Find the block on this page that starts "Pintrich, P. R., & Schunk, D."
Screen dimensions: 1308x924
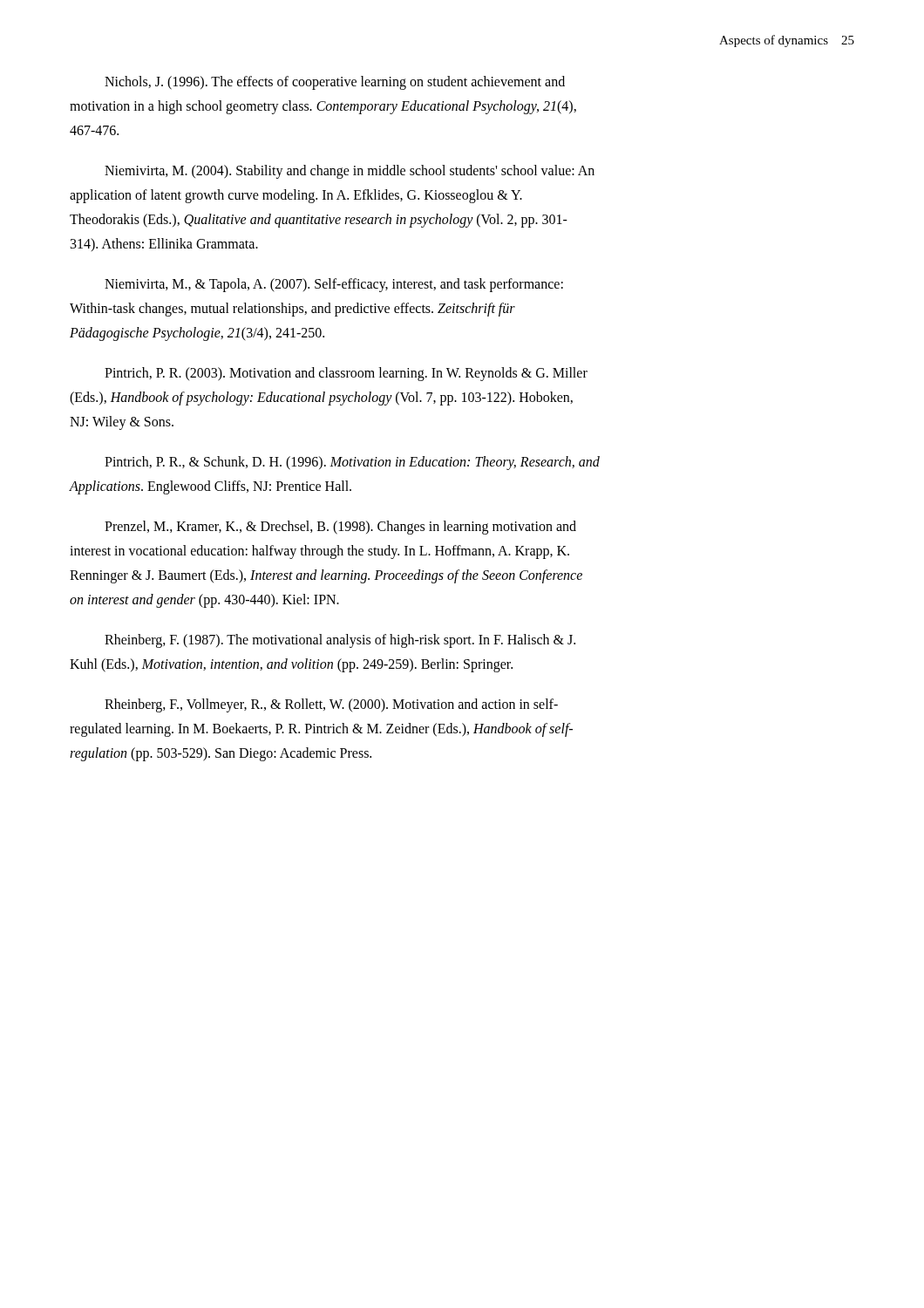pos(462,474)
